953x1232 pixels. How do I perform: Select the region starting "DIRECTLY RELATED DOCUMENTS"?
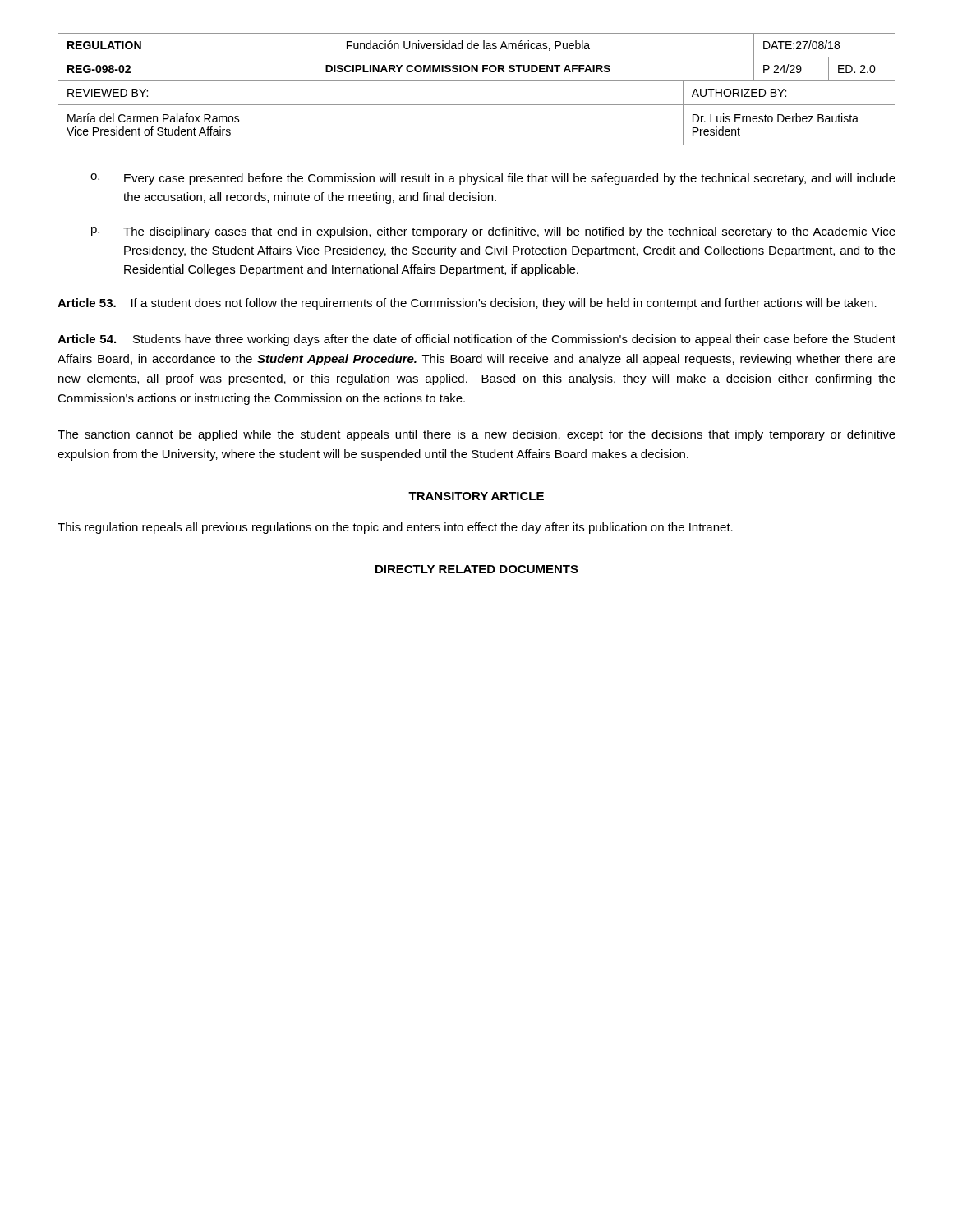tap(476, 569)
